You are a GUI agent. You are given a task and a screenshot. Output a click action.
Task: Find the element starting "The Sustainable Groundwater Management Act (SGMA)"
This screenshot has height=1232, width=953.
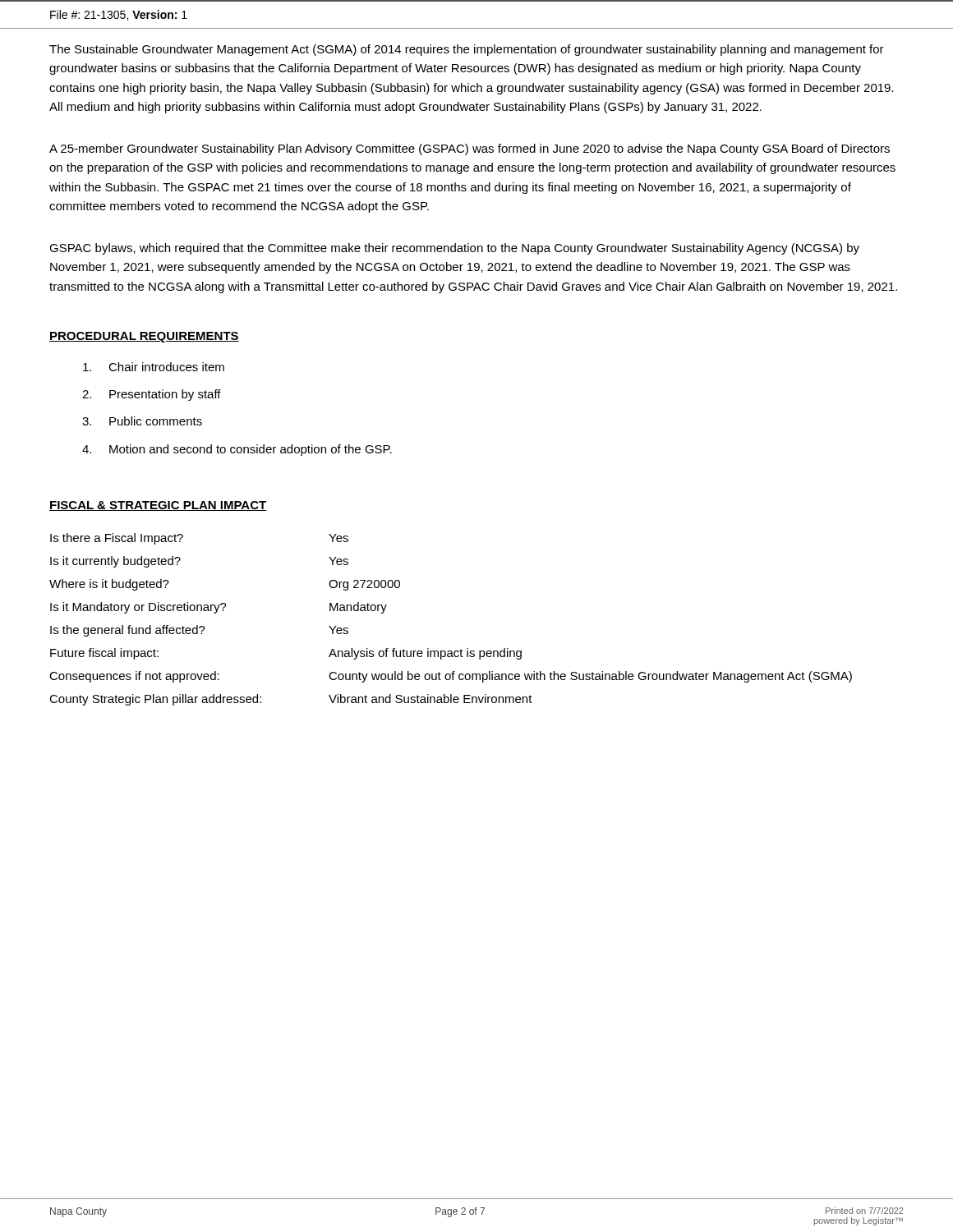[x=472, y=77]
